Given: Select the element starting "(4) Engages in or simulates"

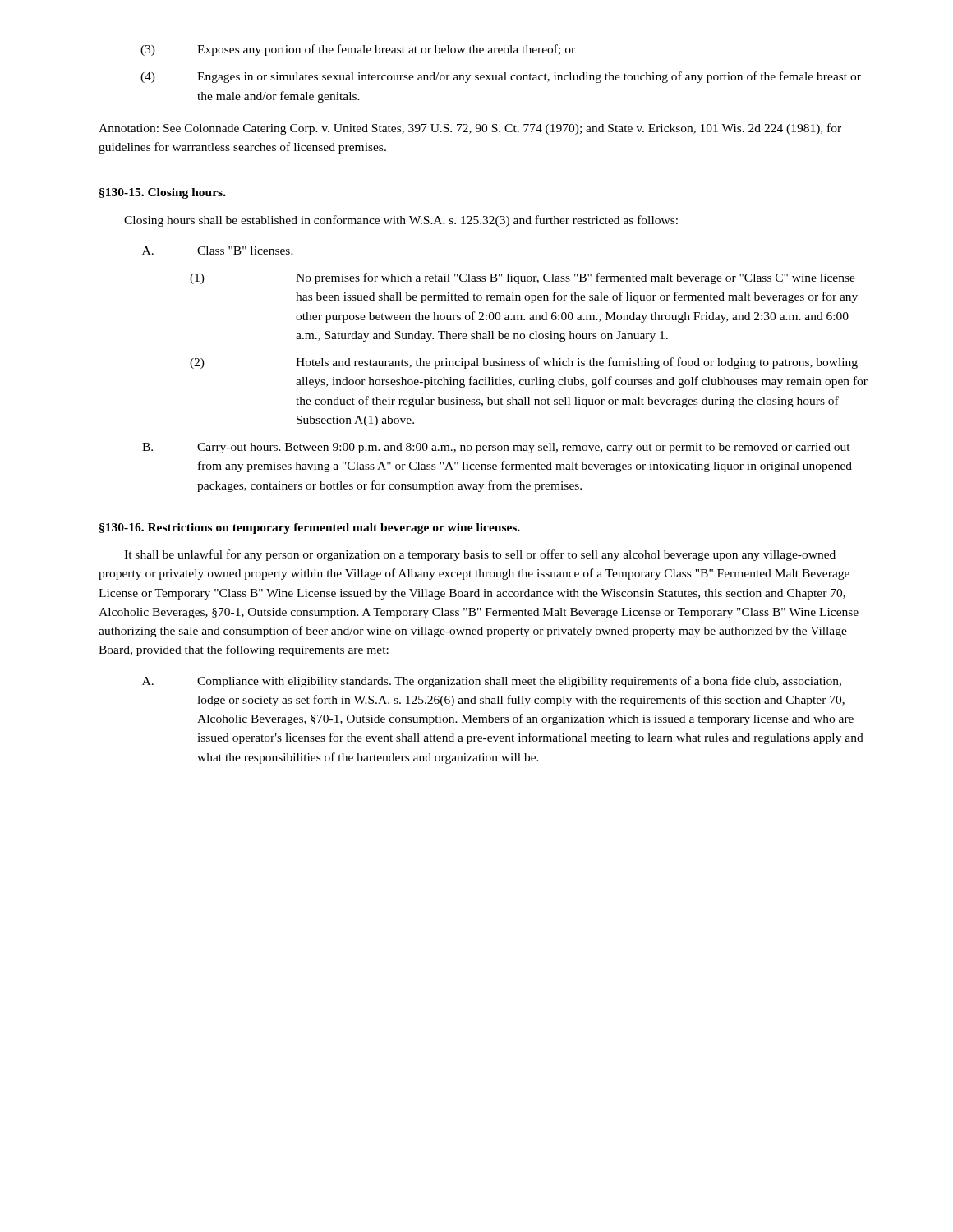Looking at the screenshot, I should [485, 86].
